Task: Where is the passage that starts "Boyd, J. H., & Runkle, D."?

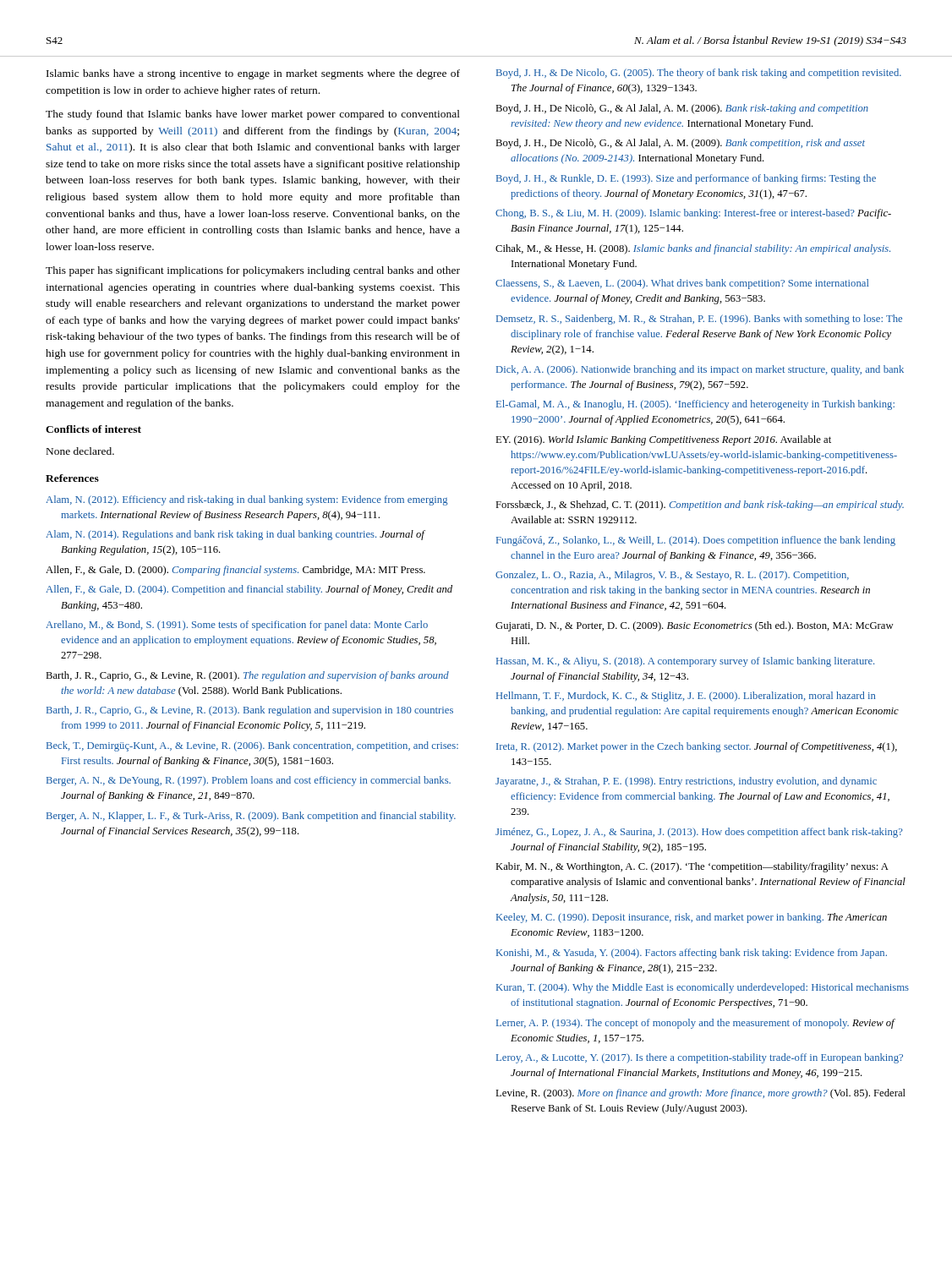Action: coord(686,186)
